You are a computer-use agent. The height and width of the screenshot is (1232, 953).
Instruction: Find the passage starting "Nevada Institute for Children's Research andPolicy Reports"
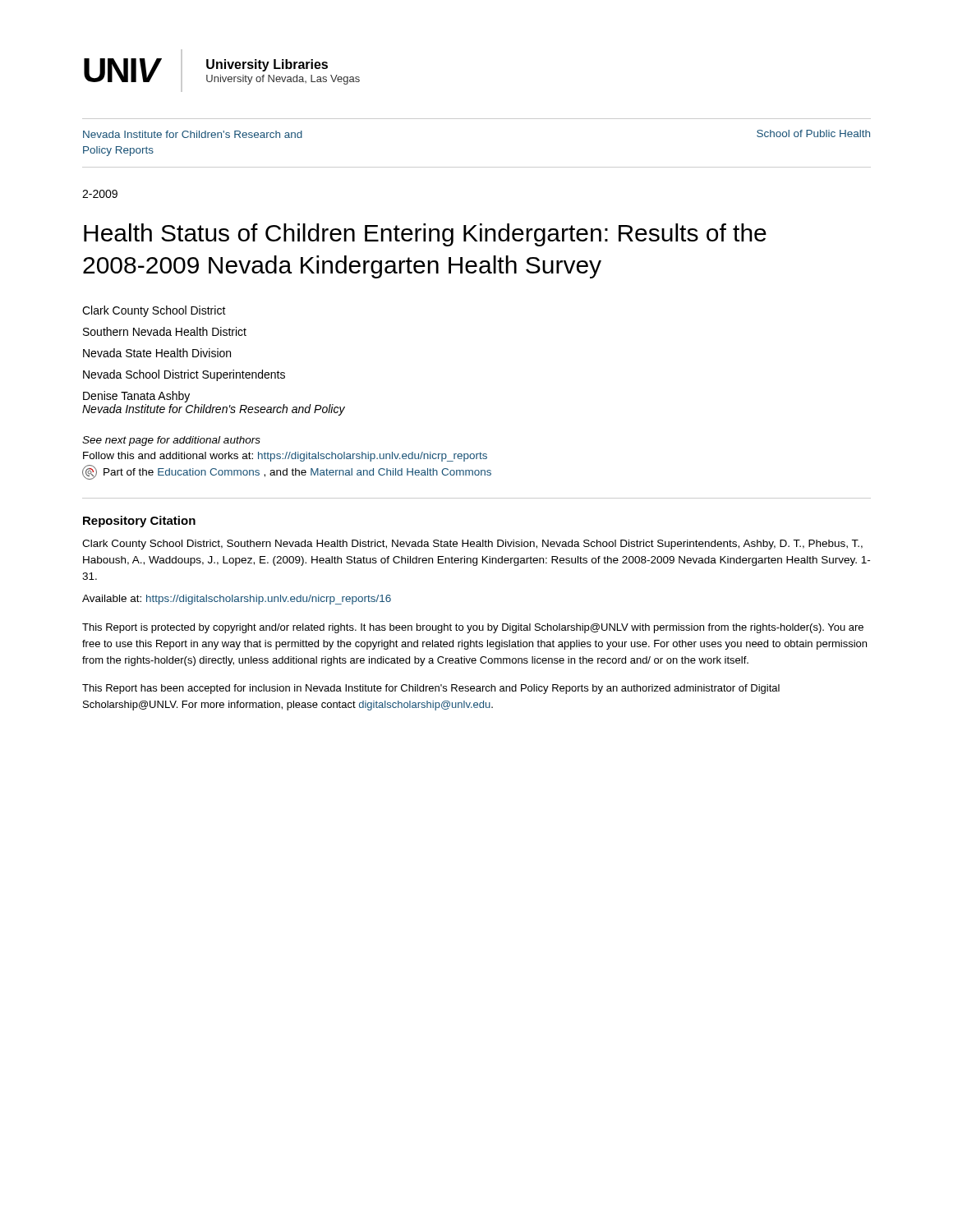(192, 142)
